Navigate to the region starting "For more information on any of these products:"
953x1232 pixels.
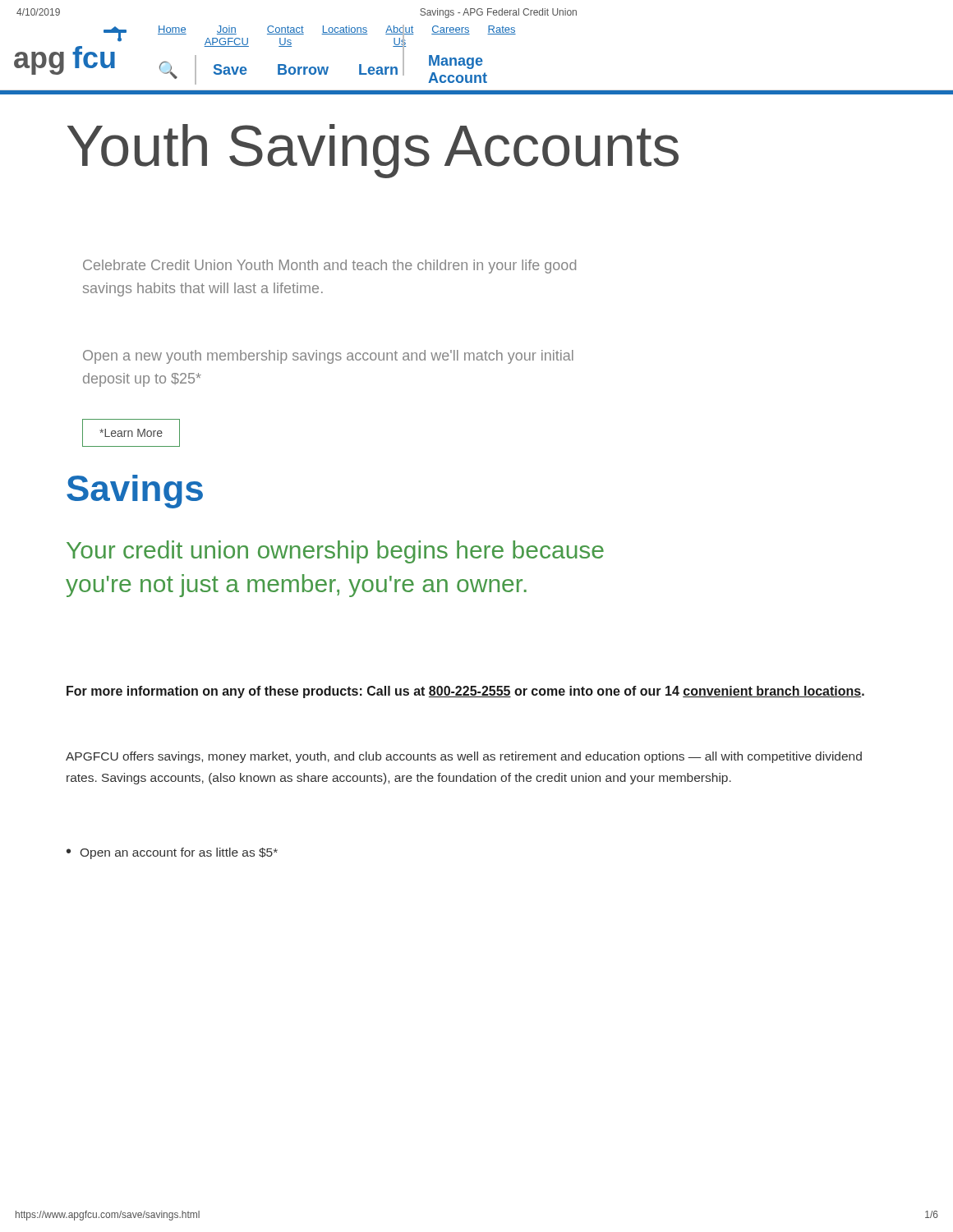coord(465,691)
